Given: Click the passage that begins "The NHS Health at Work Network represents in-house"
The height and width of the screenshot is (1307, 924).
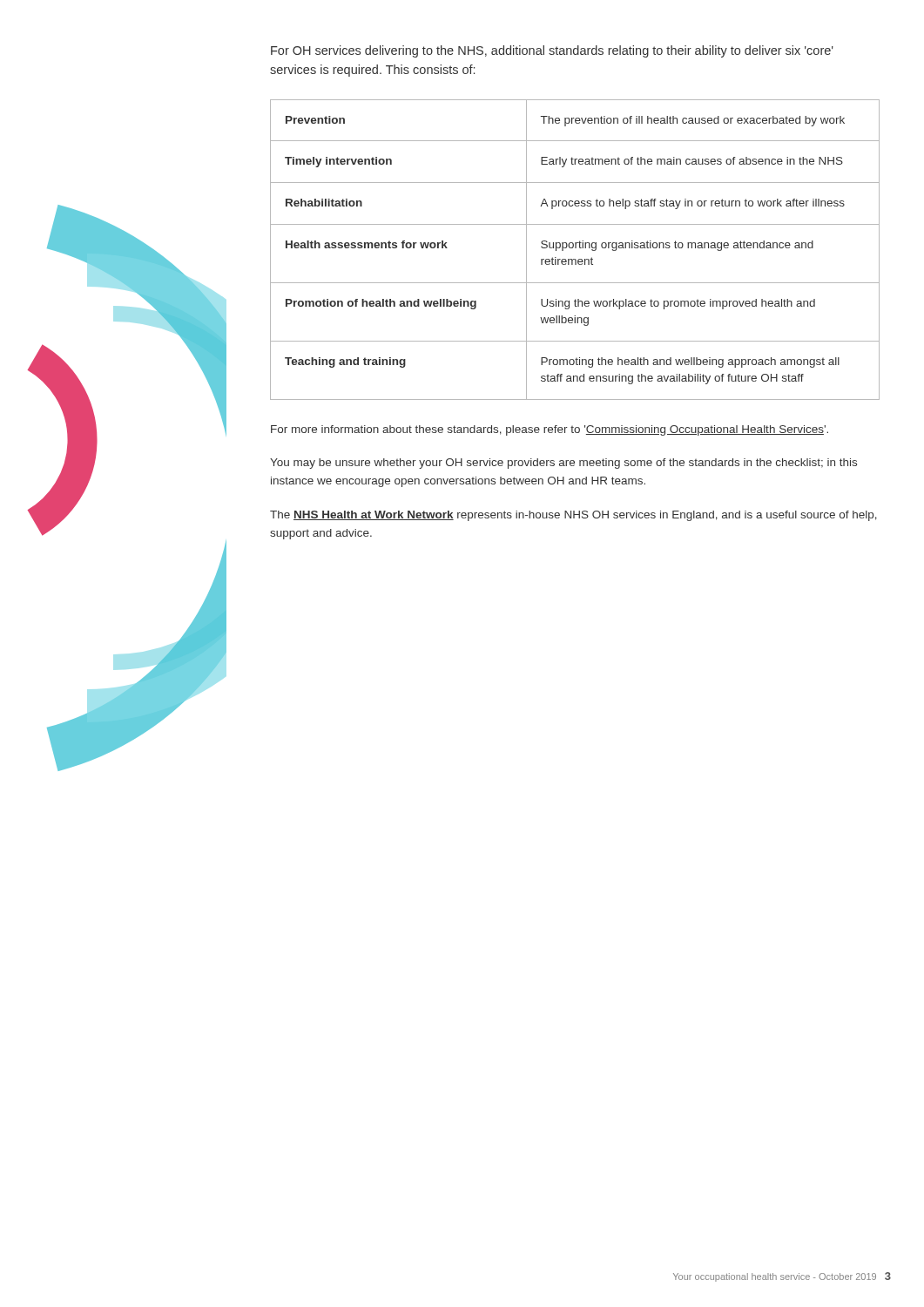Looking at the screenshot, I should coord(574,524).
